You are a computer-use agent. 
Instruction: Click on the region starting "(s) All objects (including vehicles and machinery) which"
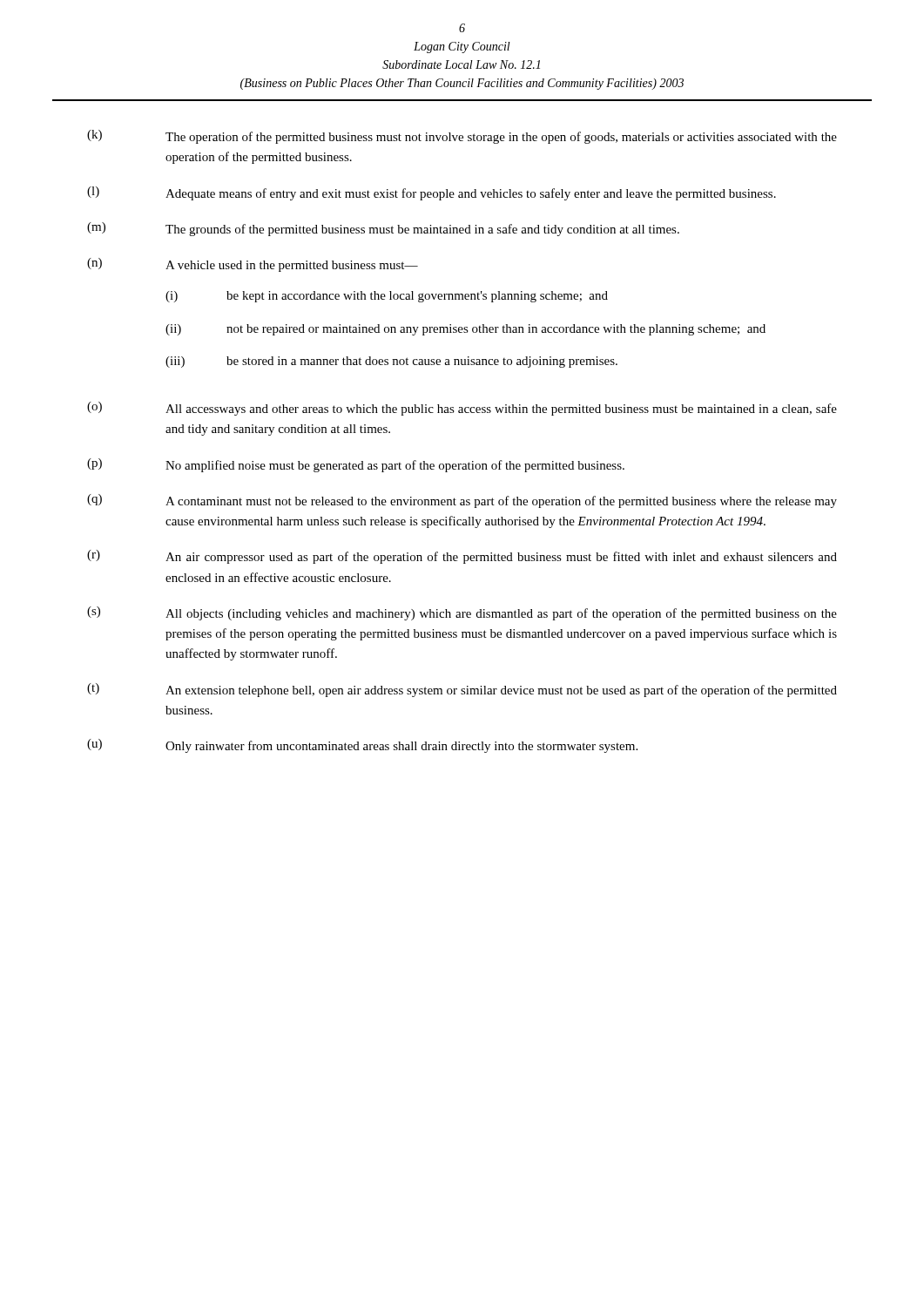point(462,634)
